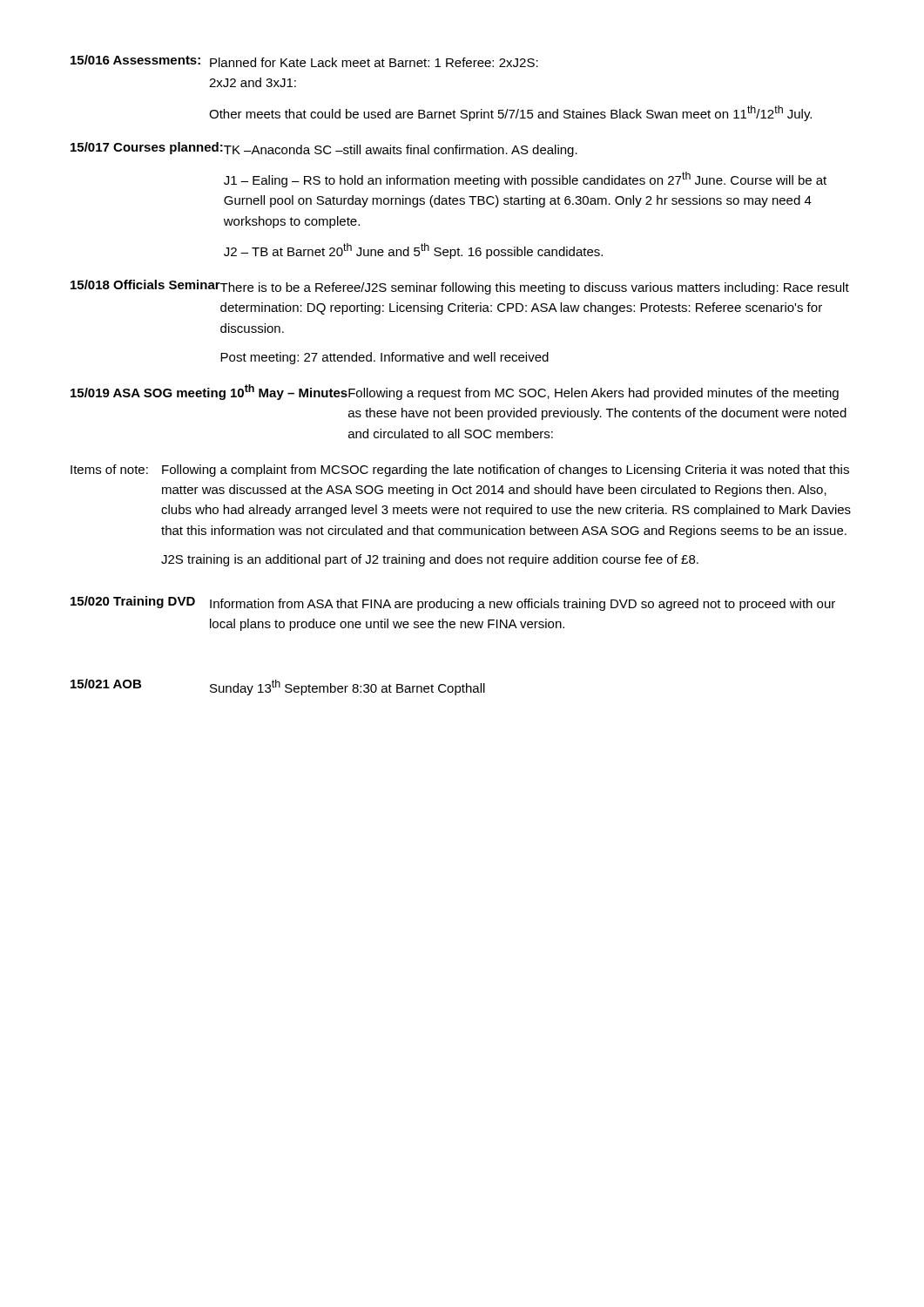
Task: Point to the block beginning "J2S training is an additional"
Action: pos(430,559)
